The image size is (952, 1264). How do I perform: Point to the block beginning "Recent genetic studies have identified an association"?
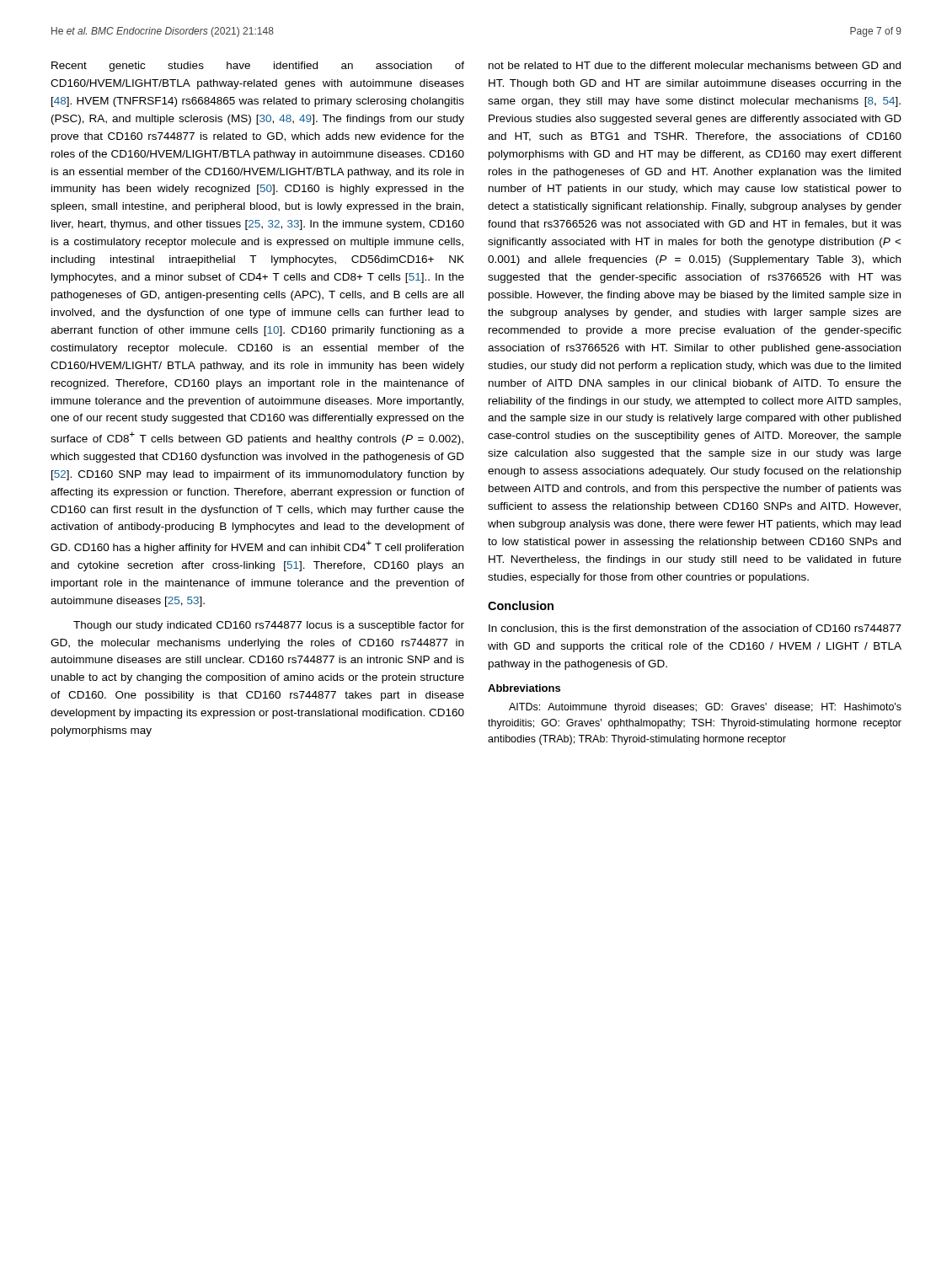pos(257,399)
